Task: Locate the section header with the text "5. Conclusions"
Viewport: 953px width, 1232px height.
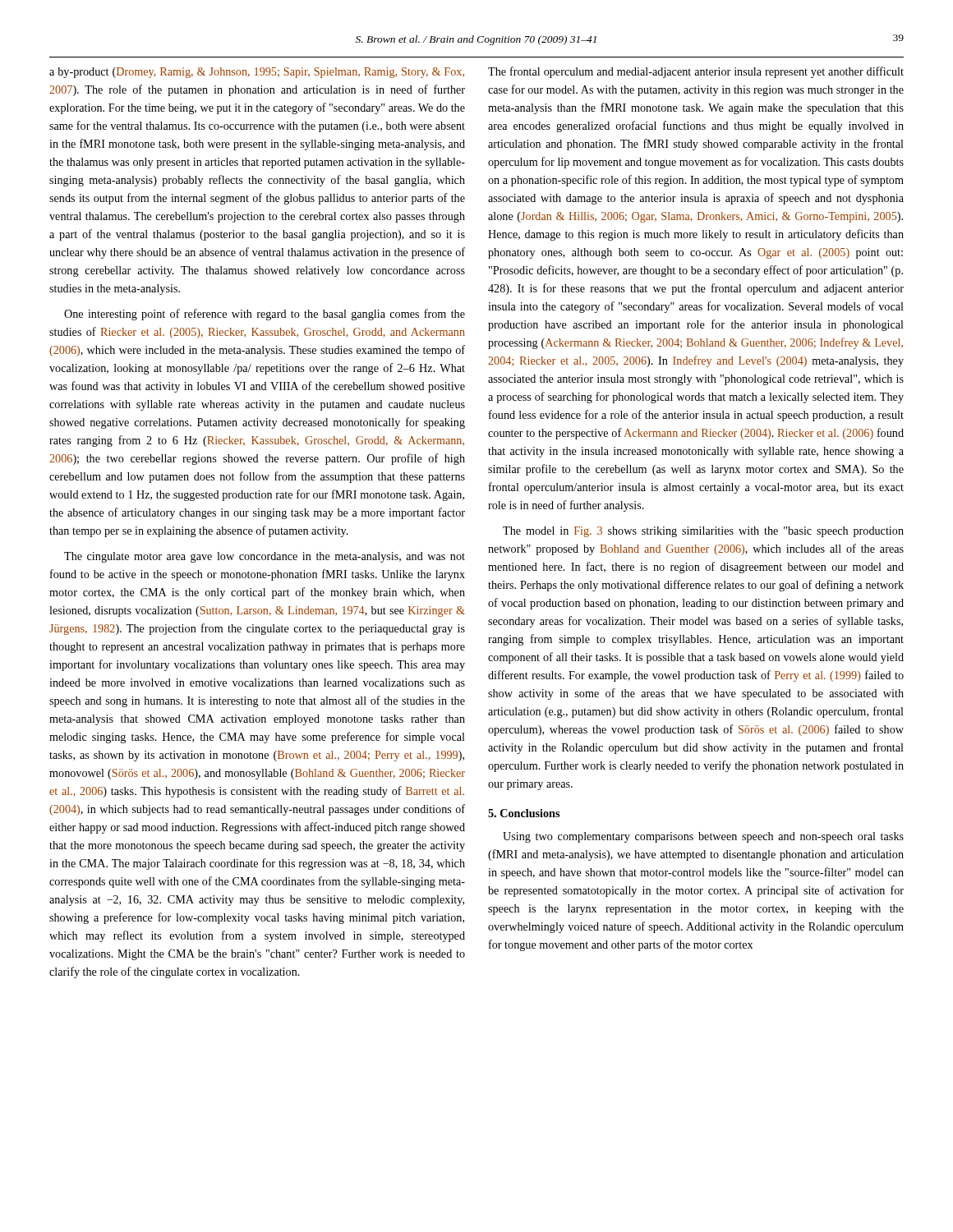Action: (x=524, y=813)
